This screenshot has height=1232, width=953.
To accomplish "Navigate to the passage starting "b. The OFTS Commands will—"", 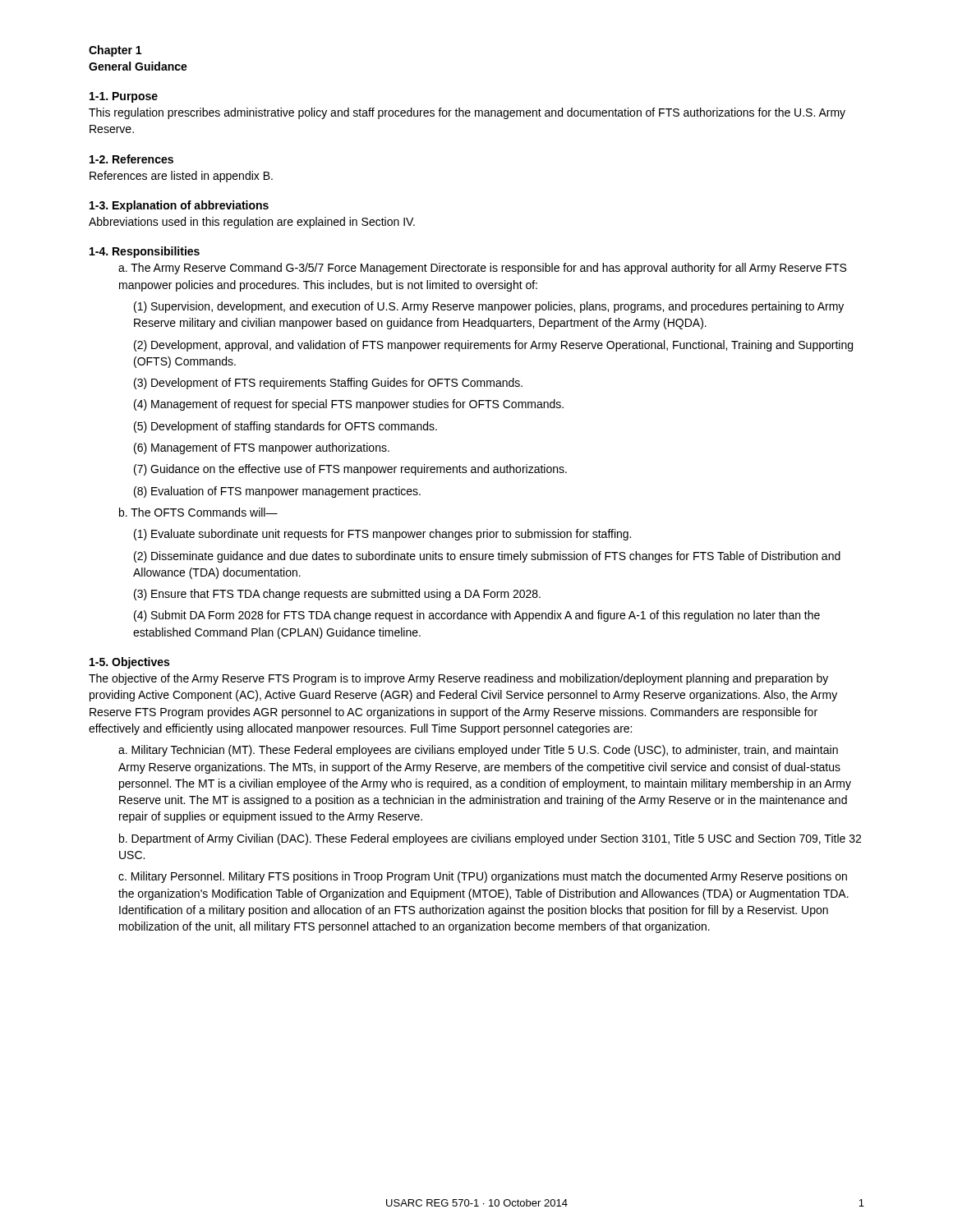I will pos(198,512).
